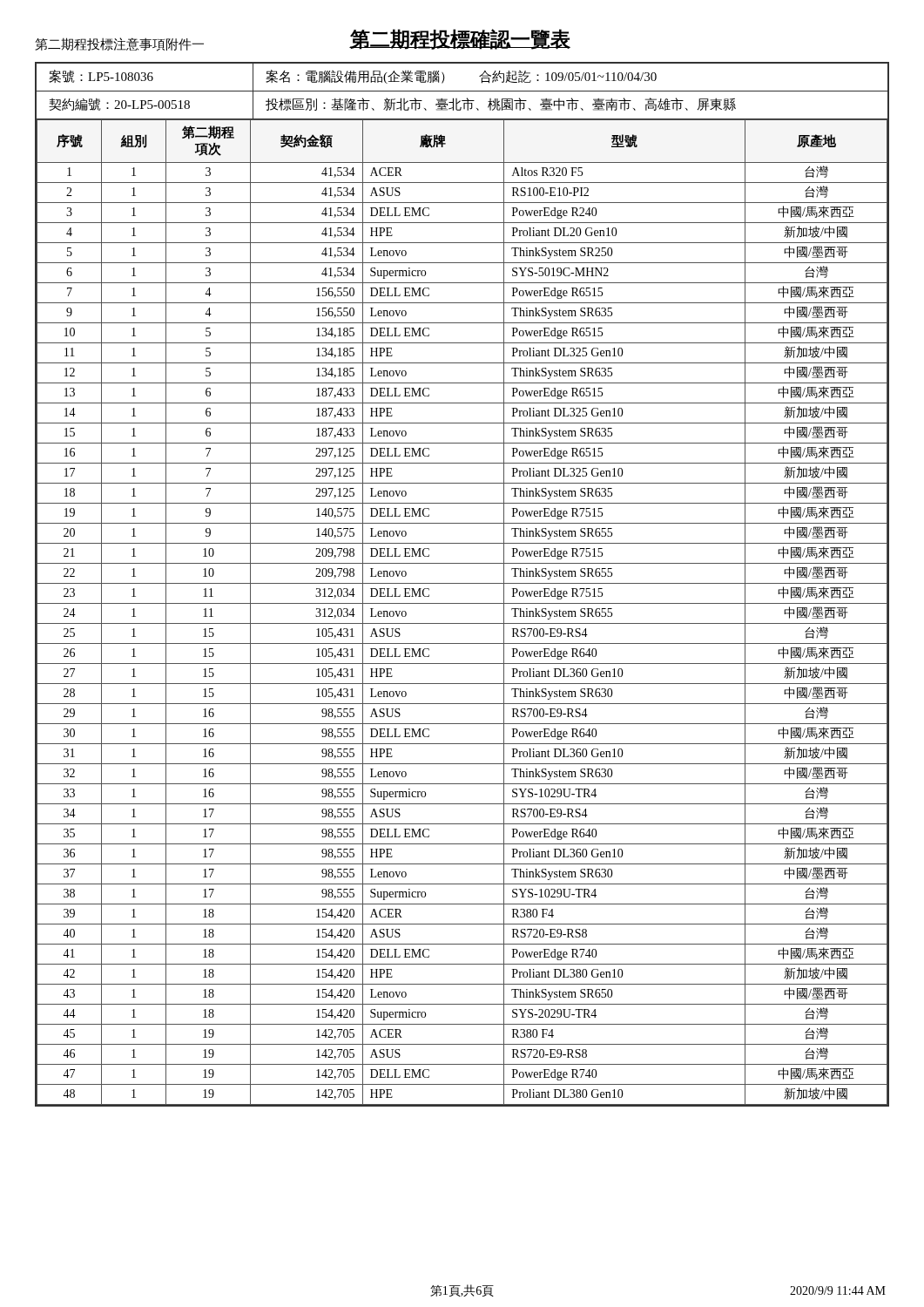The width and height of the screenshot is (924, 1307).
Task: Find the title
Action: coord(460,40)
